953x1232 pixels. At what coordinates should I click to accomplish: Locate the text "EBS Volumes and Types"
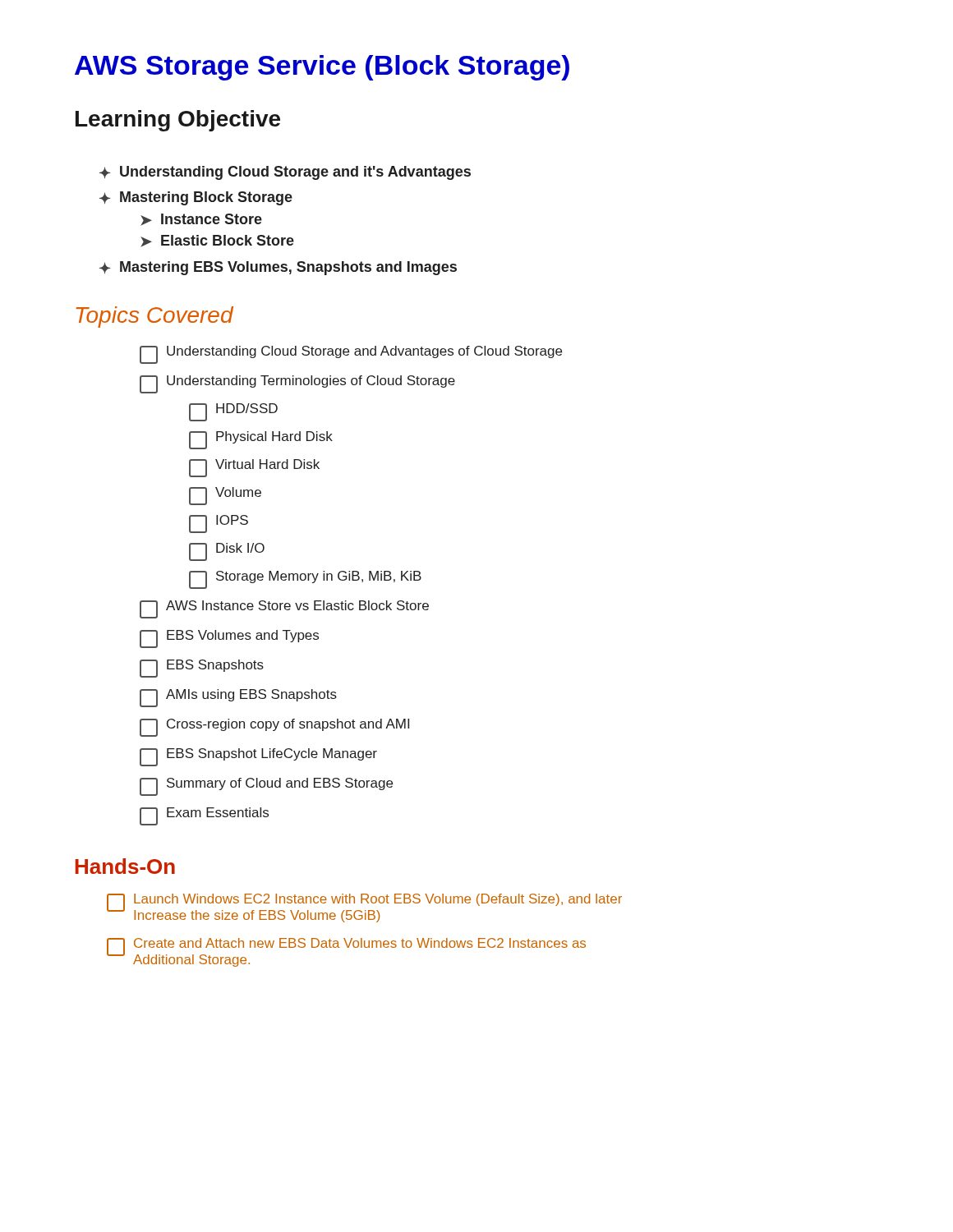229,639
